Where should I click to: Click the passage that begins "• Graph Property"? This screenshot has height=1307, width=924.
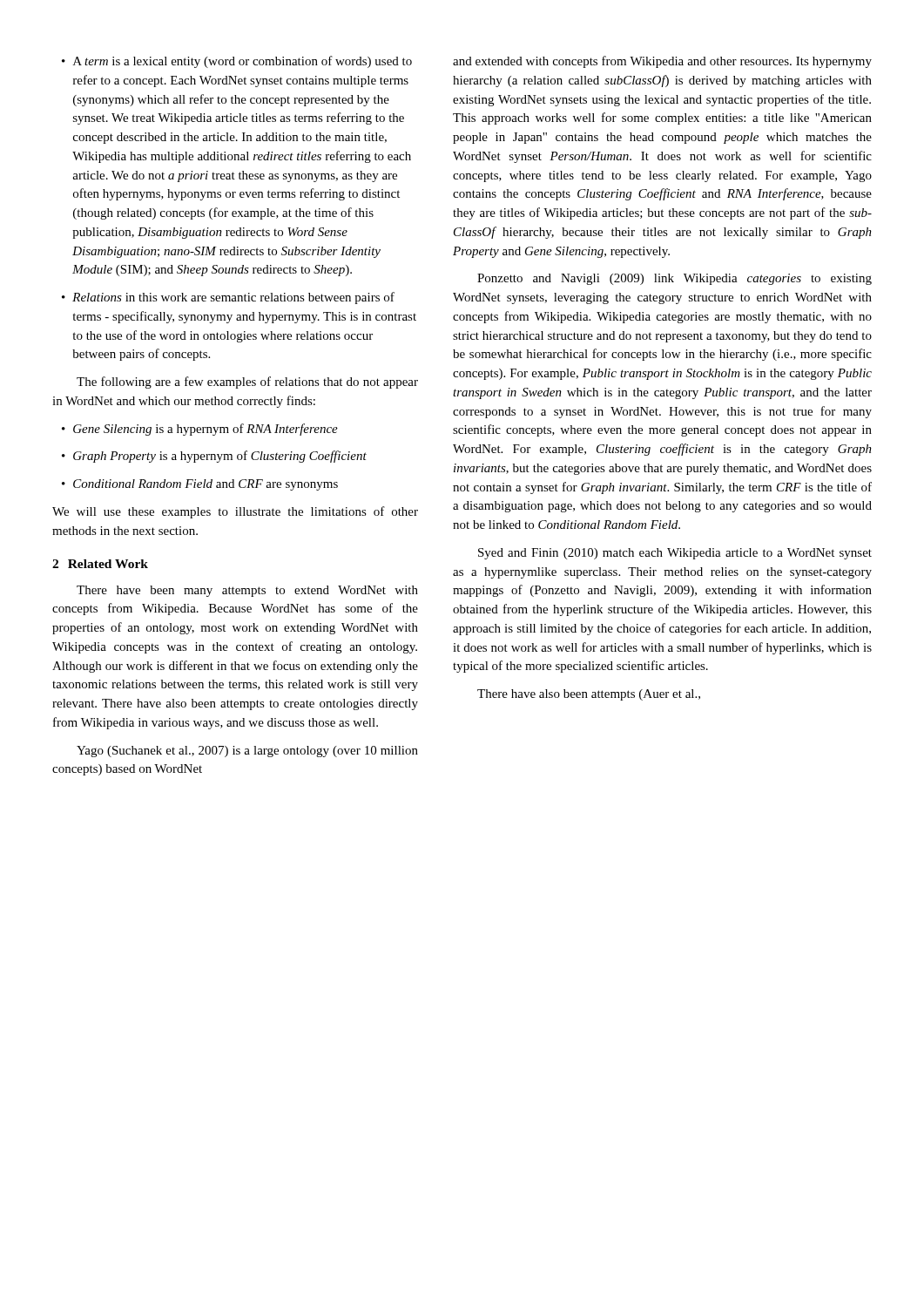pyautogui.click(x=240, y=457)
